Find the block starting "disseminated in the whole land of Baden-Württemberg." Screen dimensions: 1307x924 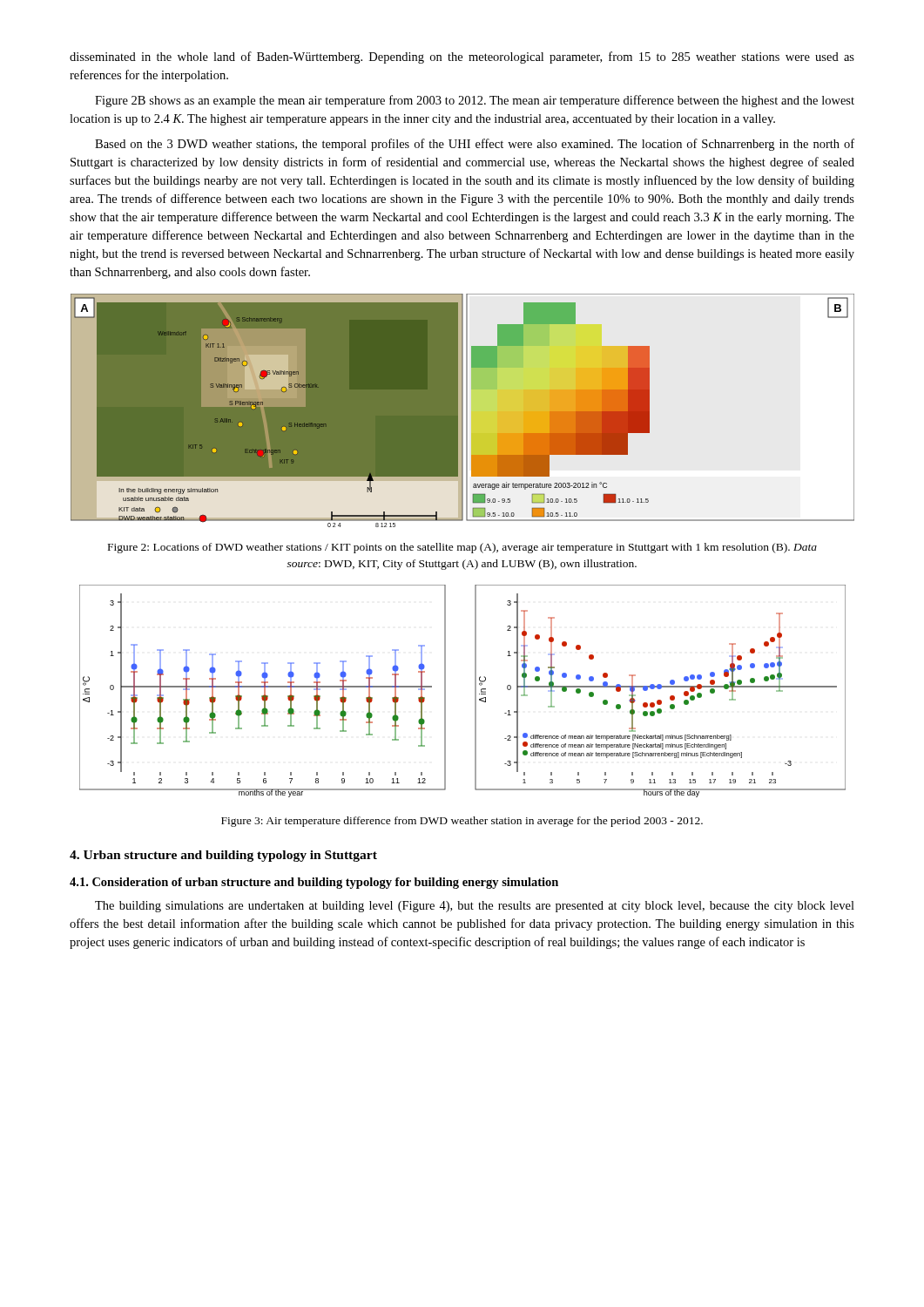click(462, 165)
